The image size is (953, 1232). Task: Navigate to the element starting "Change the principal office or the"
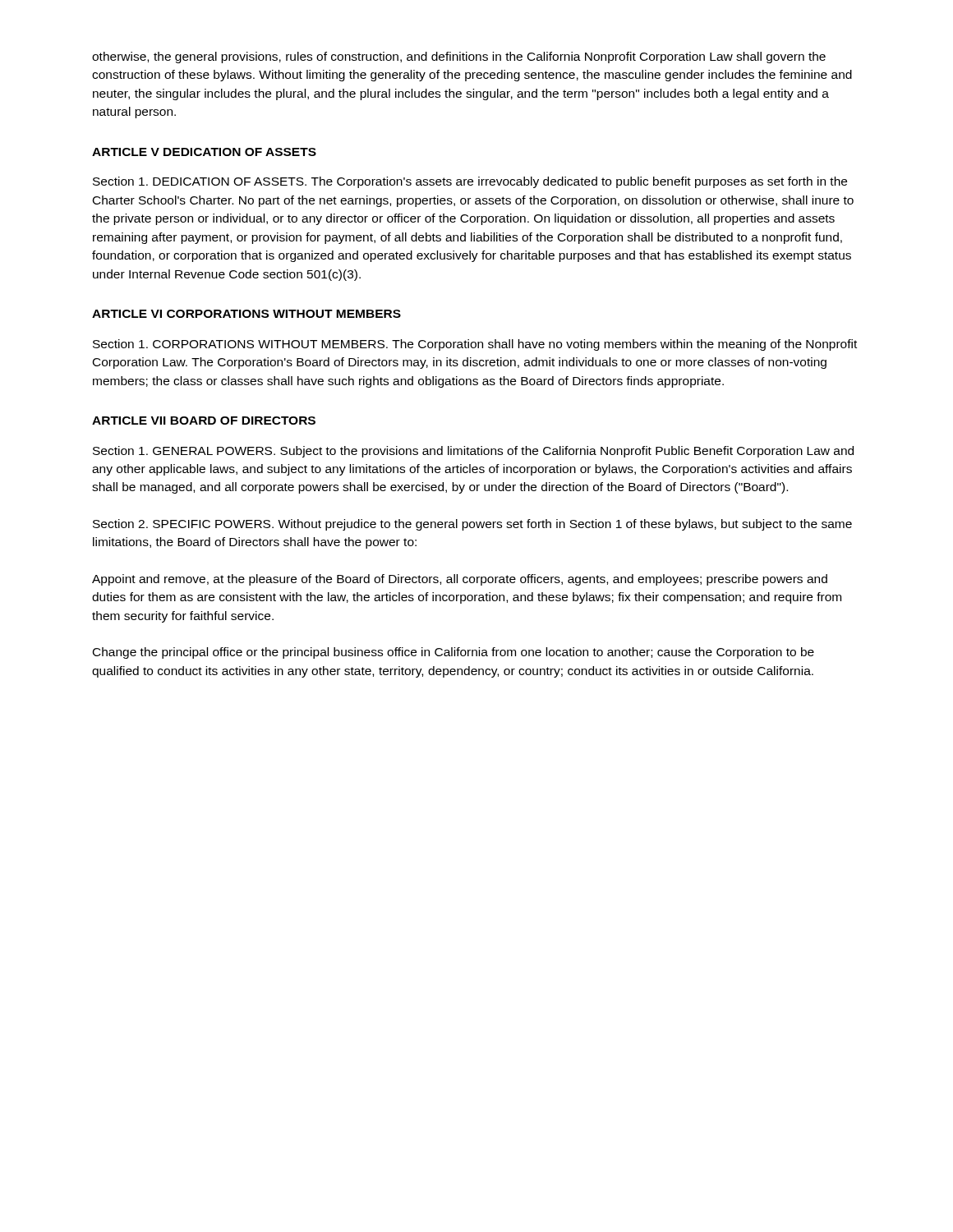tap(453, 661)
